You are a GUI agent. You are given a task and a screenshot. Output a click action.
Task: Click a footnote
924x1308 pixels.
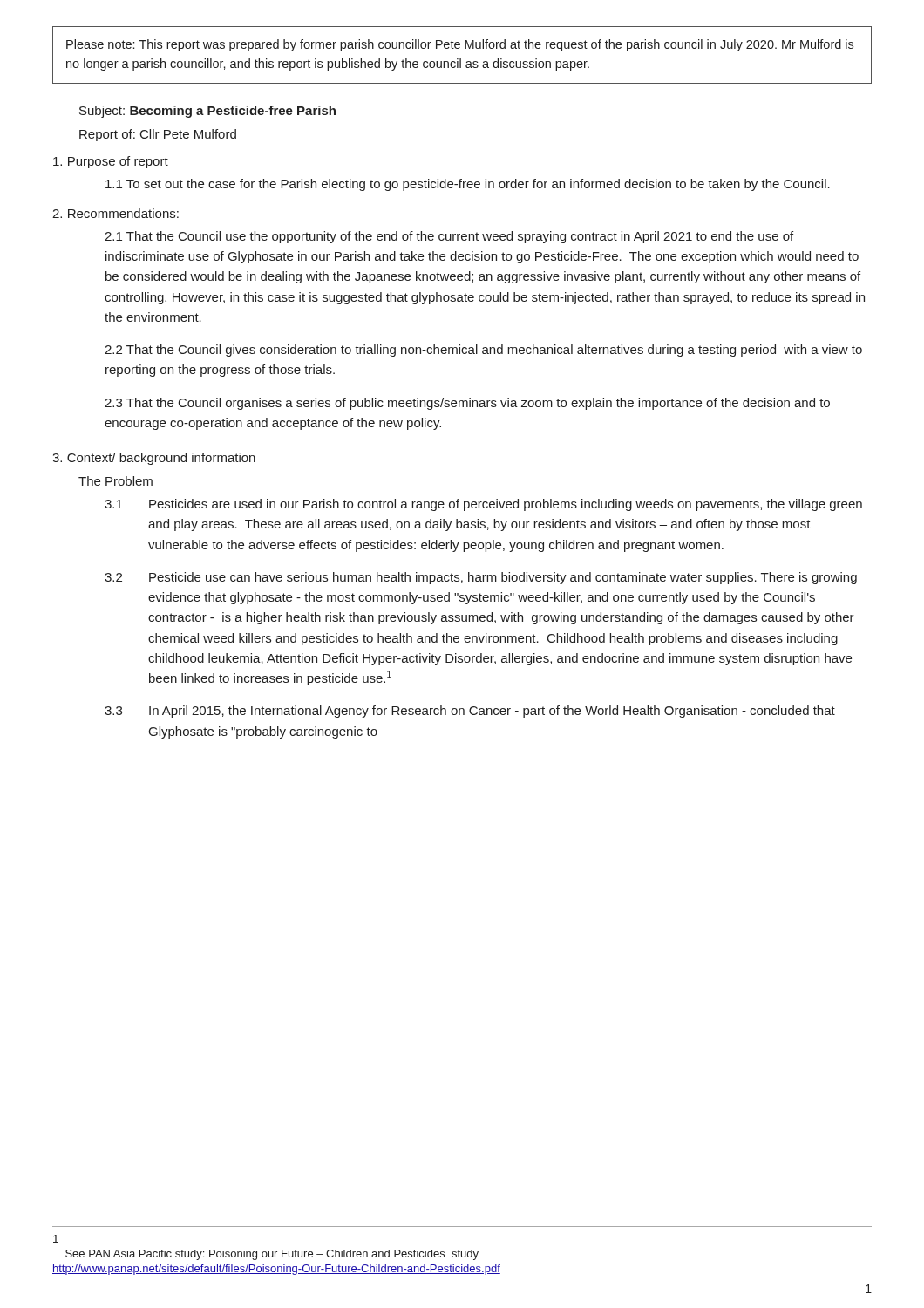462,1254
